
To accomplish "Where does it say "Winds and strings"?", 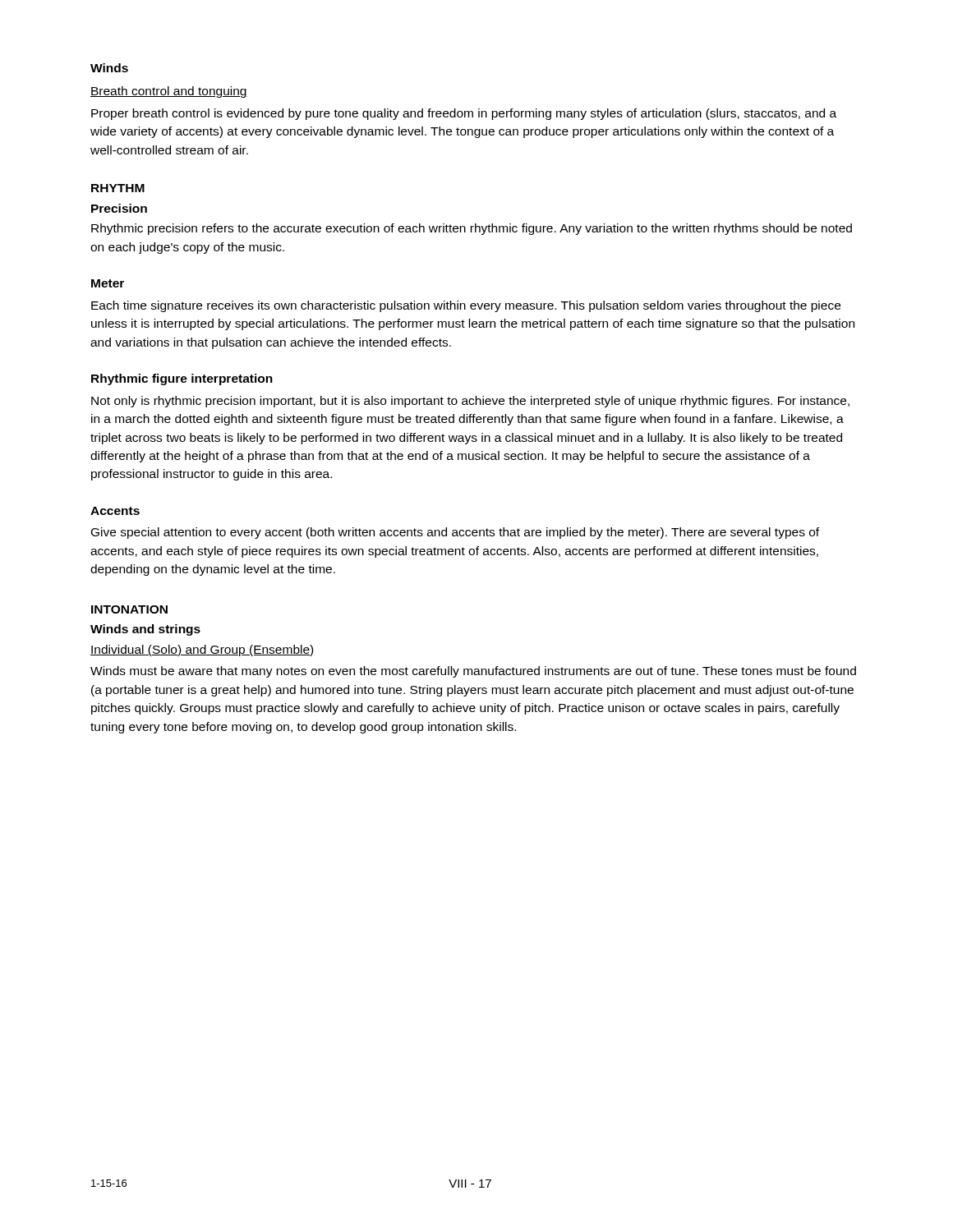I will [x=145, y=629].
